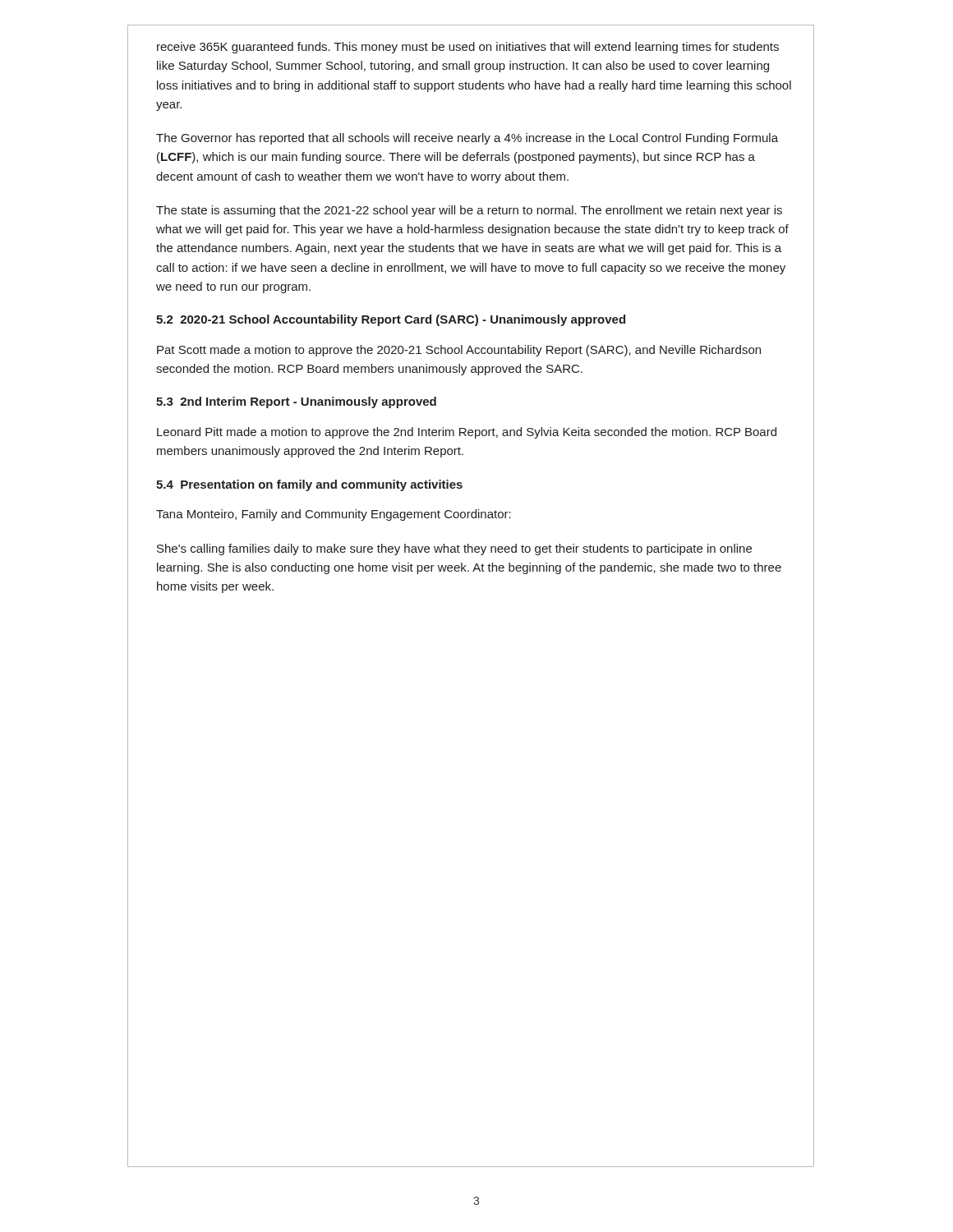Find the section header on this page that starts "5.2 2020-21 School Accountability Report"
The height and width of the screenshot is (1232, 953).
(x=391, y=319)
